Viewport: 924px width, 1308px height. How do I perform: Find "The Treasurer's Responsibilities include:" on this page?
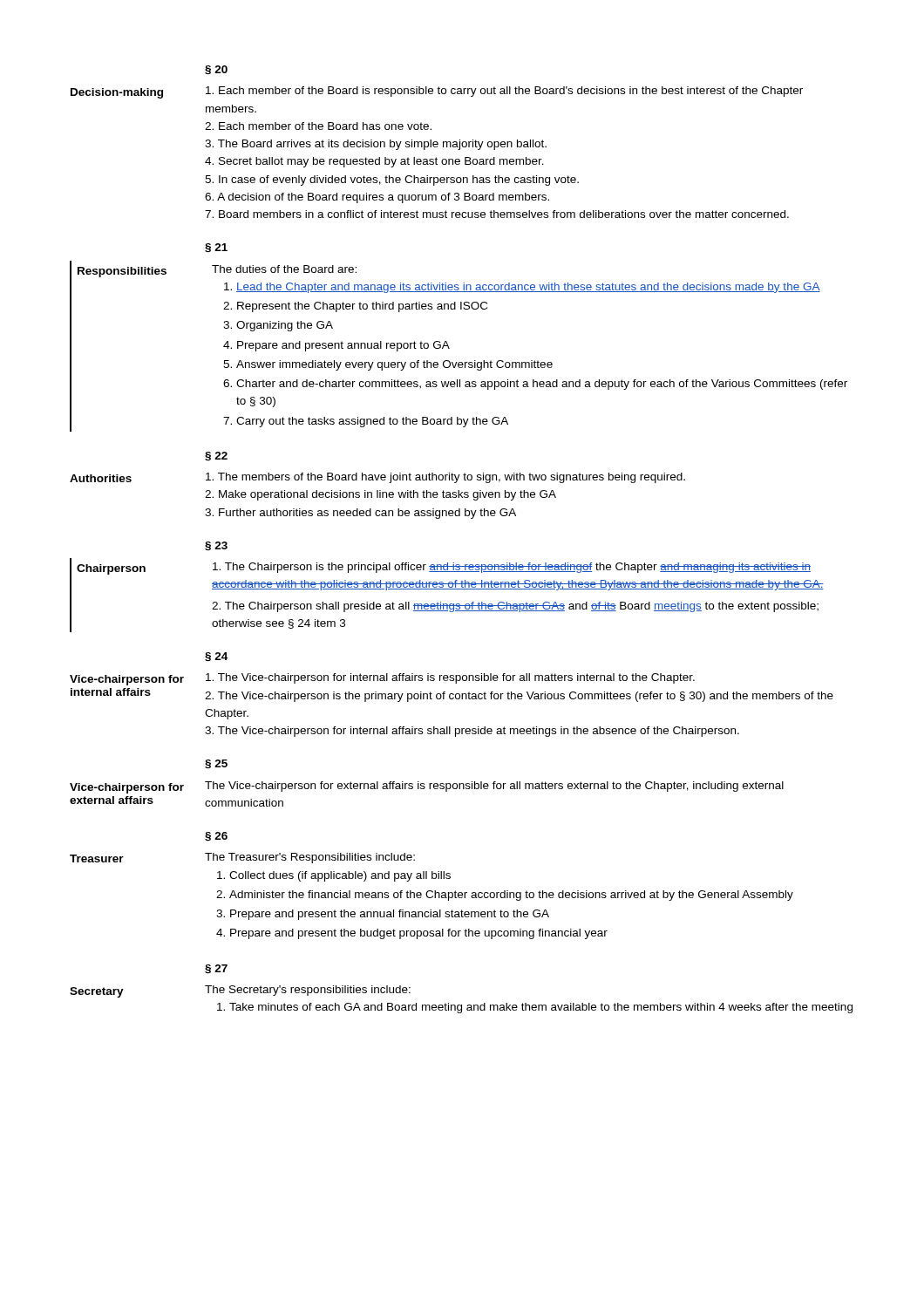(310, 857)
